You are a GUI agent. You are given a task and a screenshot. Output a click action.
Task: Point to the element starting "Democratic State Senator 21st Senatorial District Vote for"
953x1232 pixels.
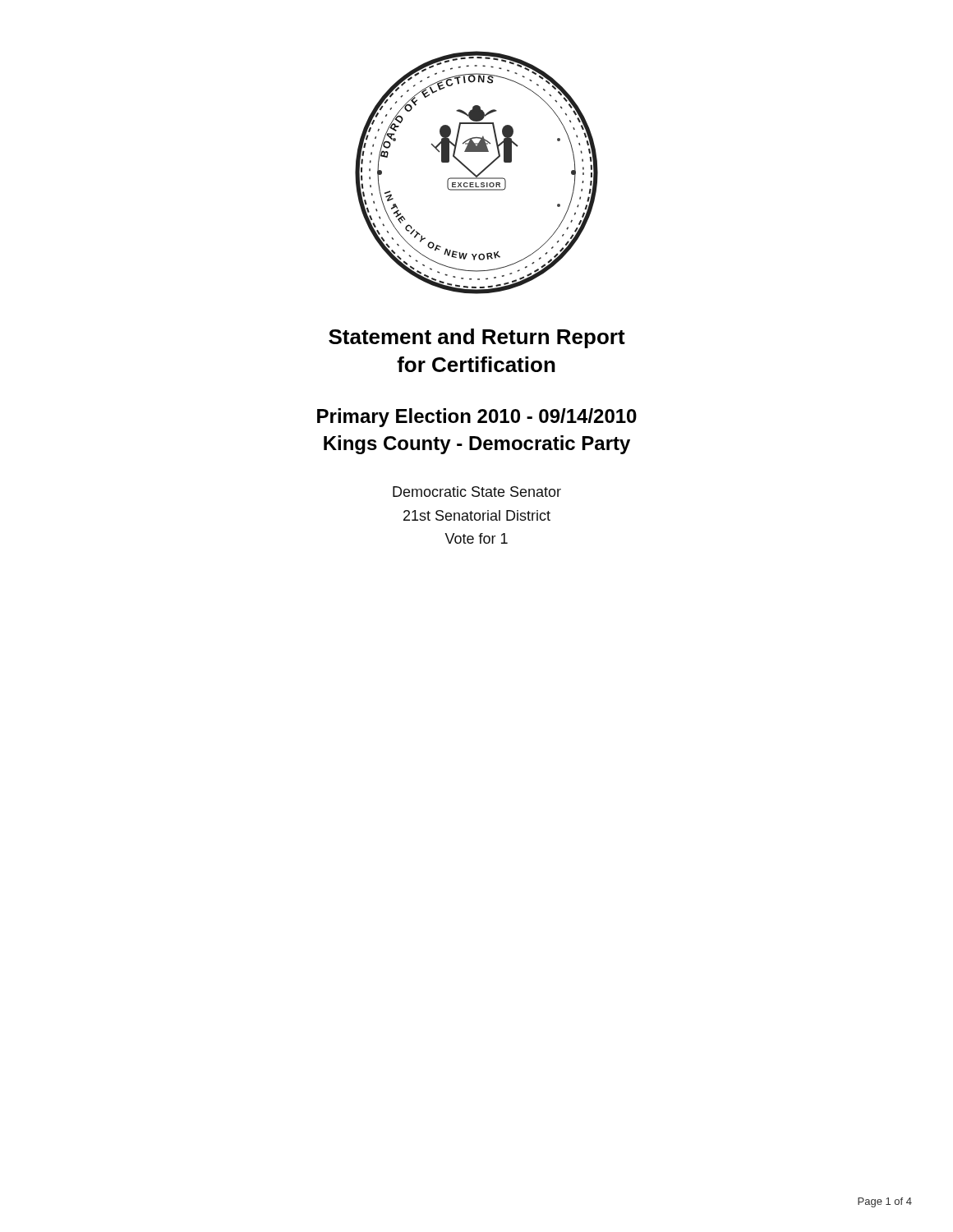[x=476, y=515]
